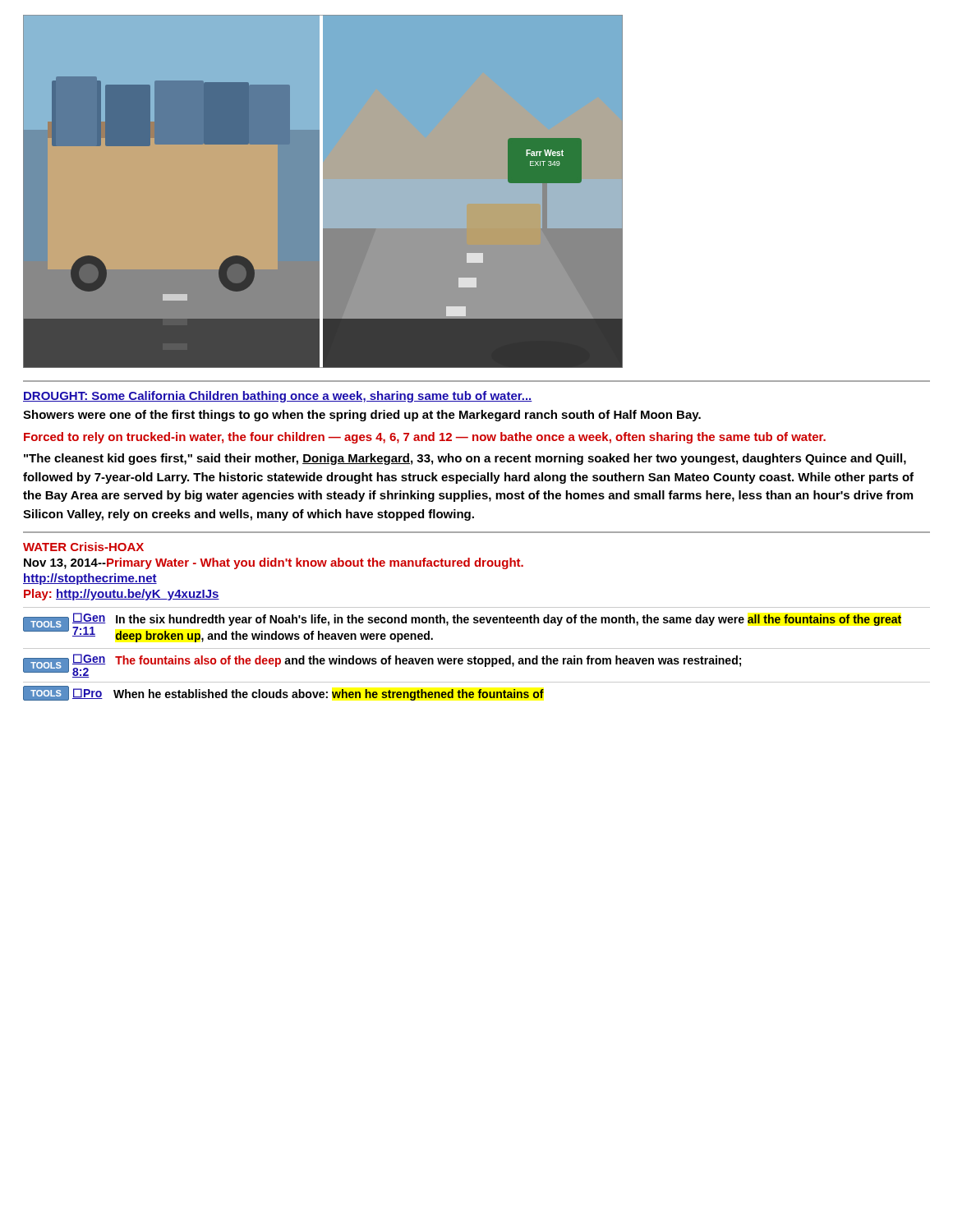Click where it says "WATER Crisis-HOAX"
The width and height of the screenshot is (953, 1232).
pyautogui.click(x=83, y=547)
